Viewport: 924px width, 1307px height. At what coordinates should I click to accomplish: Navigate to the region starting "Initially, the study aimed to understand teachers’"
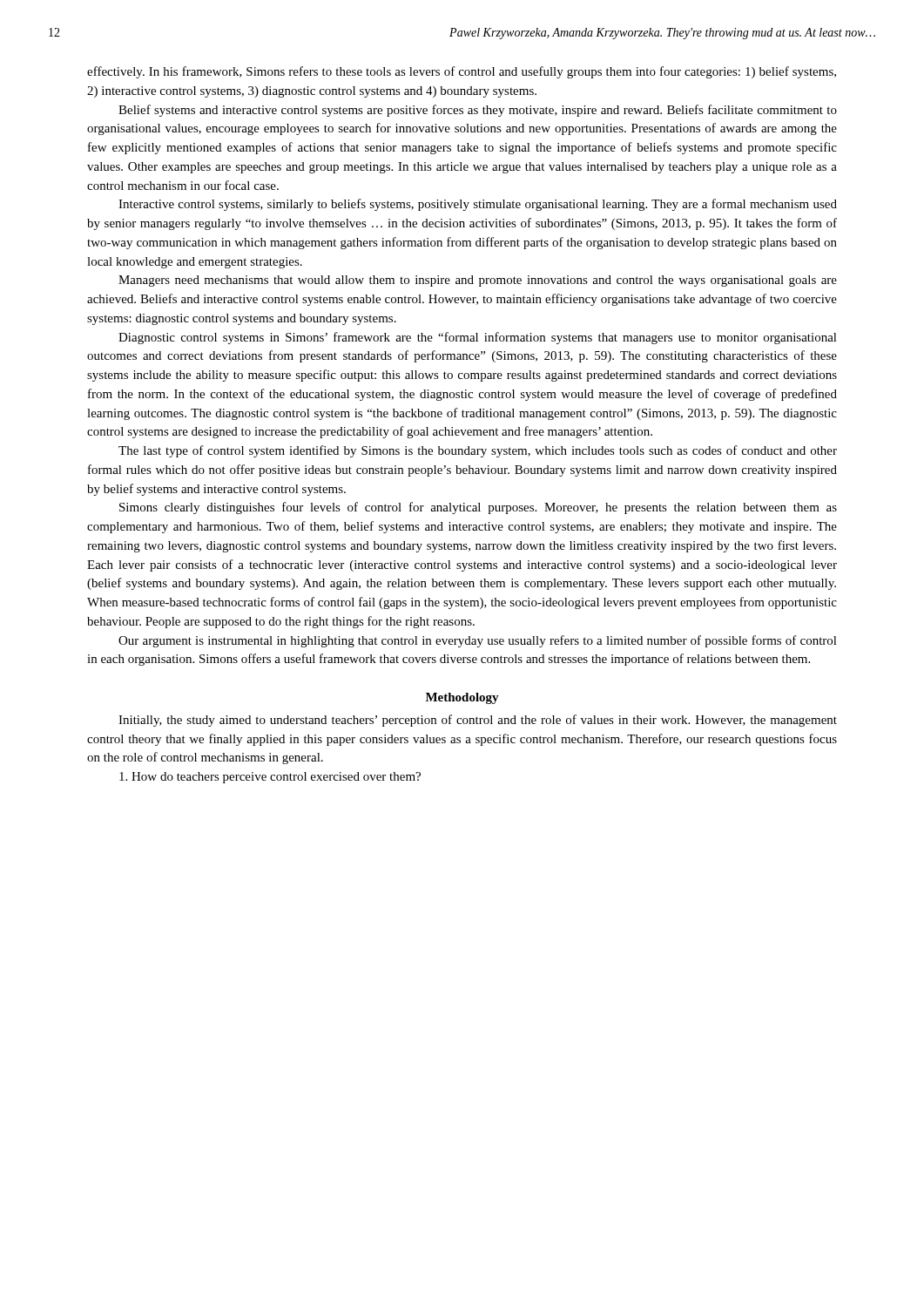pyautogui.click(x=462, y=739)
